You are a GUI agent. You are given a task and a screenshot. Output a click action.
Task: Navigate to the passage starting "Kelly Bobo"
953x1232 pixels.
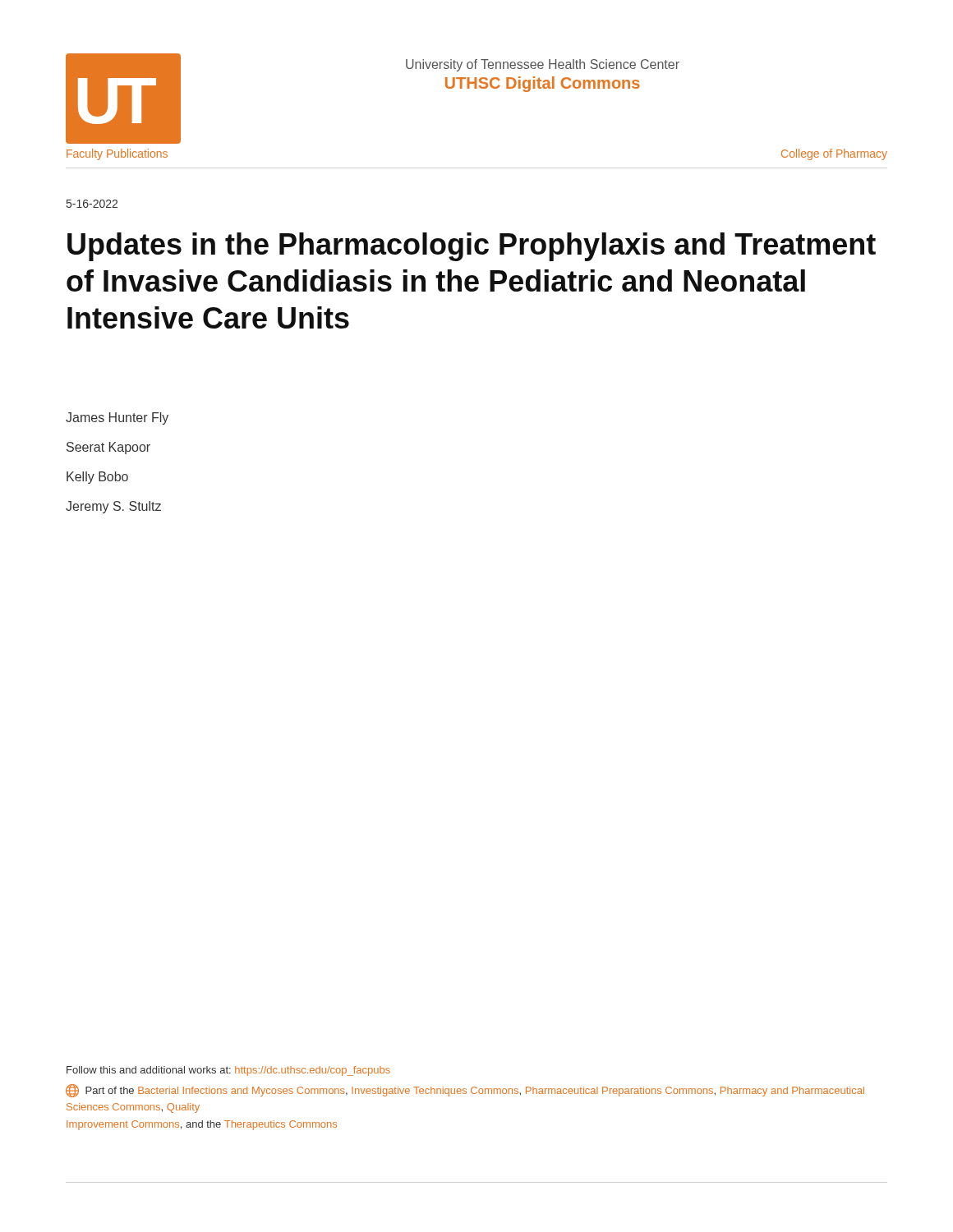click(97, 477)
